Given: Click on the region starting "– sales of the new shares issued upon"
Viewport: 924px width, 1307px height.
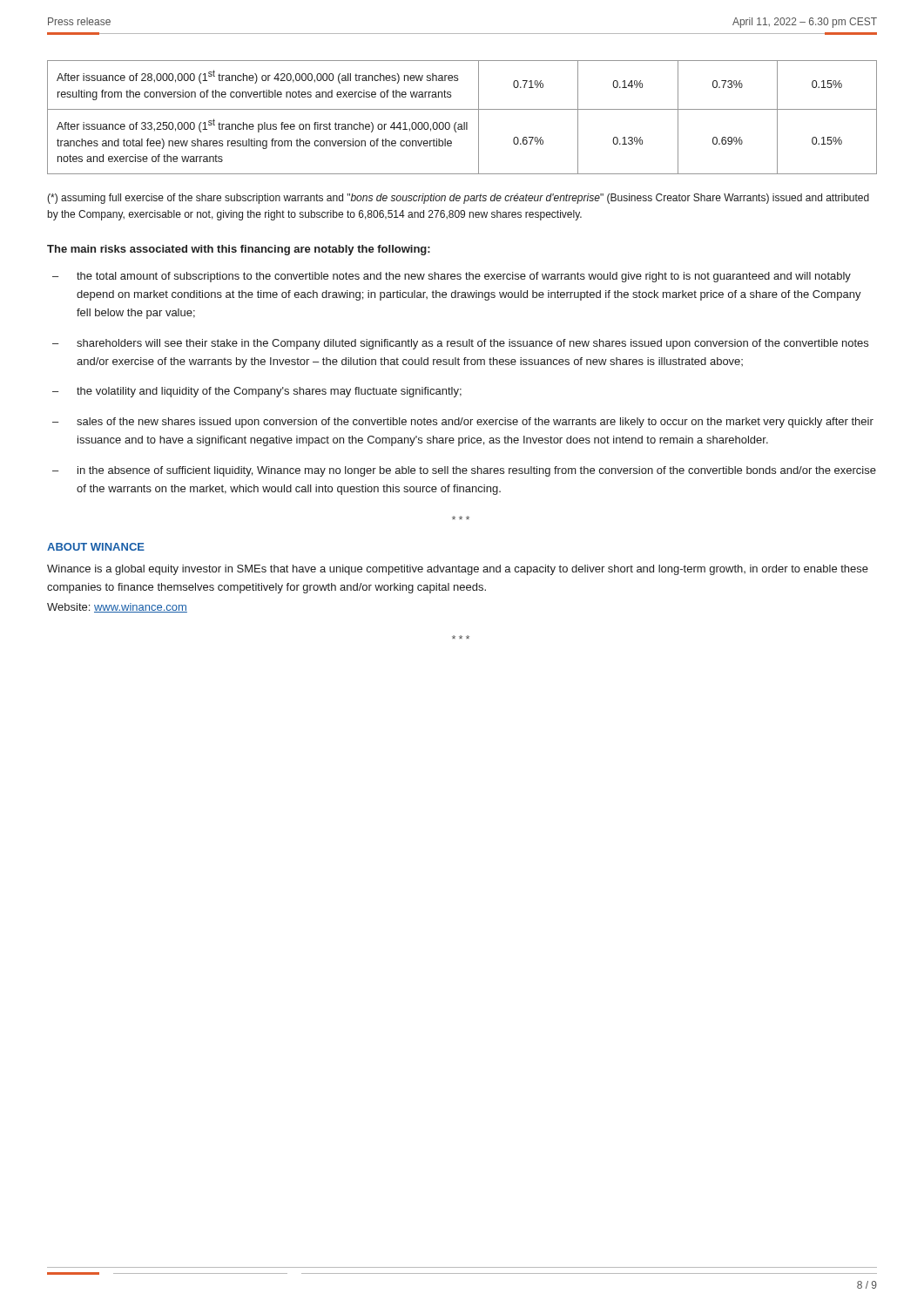Looking at the screenshot, I should pyautogui.click(x=462, y=431).
